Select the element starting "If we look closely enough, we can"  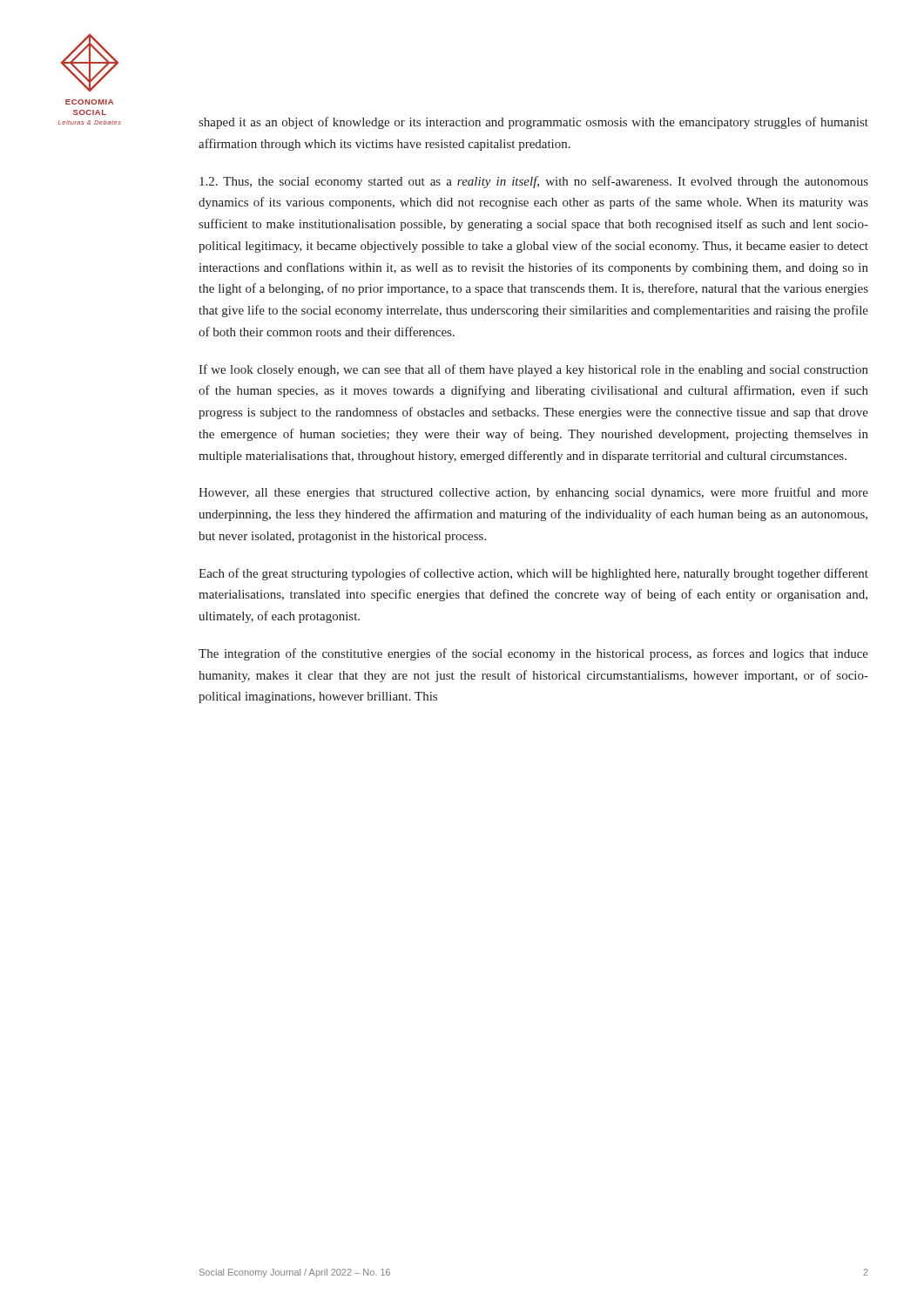[533, 412]
